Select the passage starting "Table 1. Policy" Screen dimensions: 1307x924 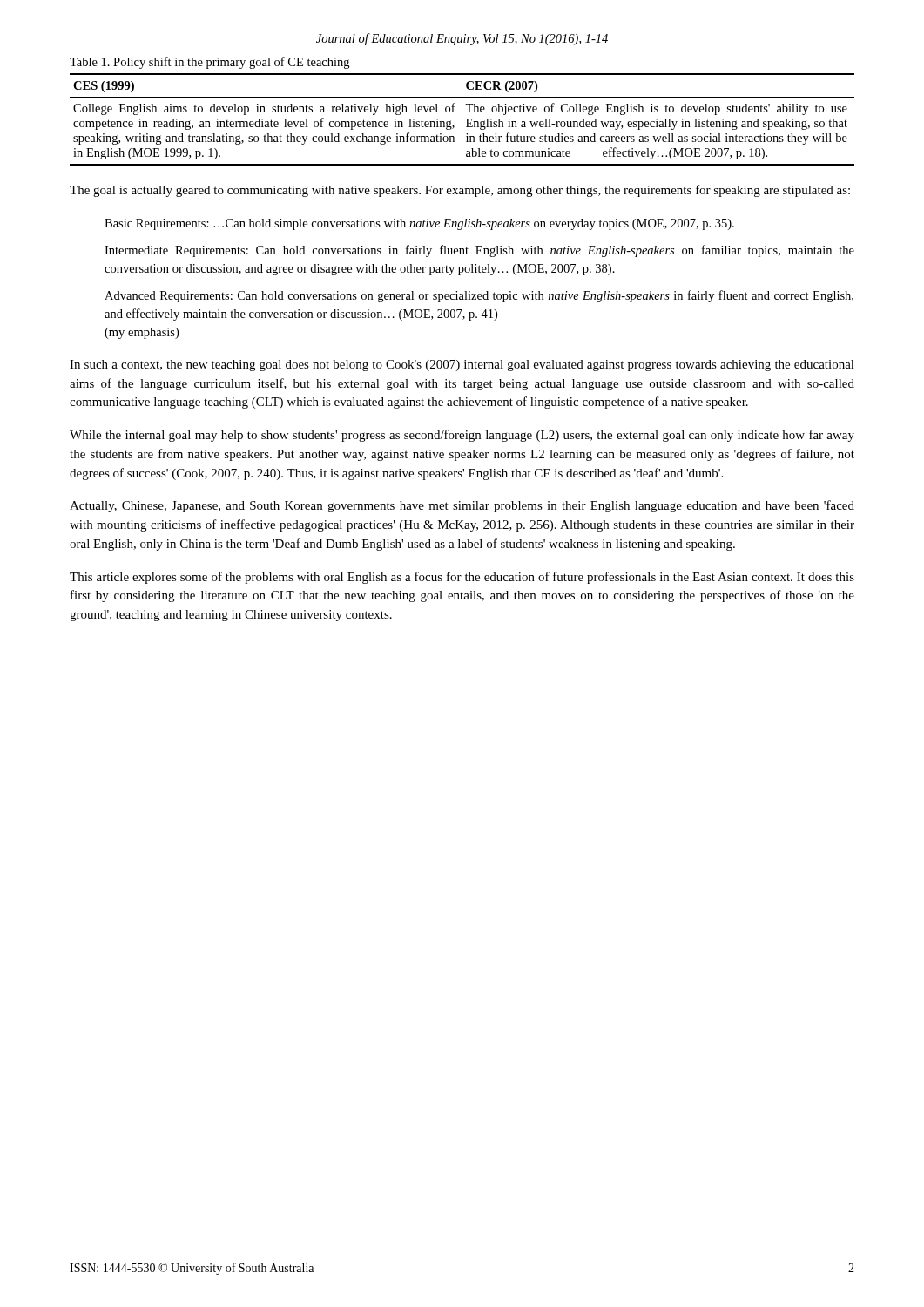coord(210,62)
